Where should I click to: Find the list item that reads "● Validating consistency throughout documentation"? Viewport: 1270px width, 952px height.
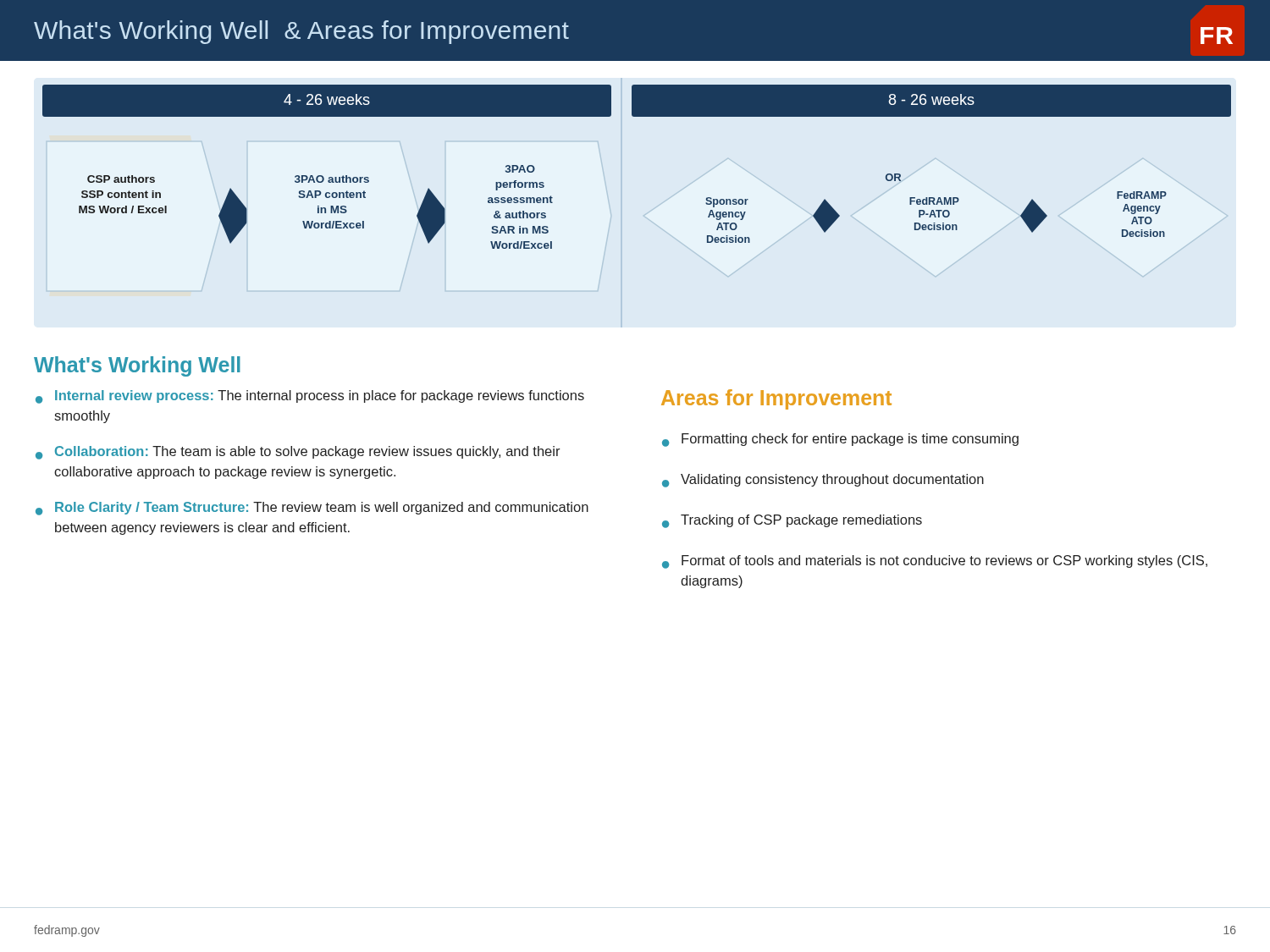coord(822,482)
